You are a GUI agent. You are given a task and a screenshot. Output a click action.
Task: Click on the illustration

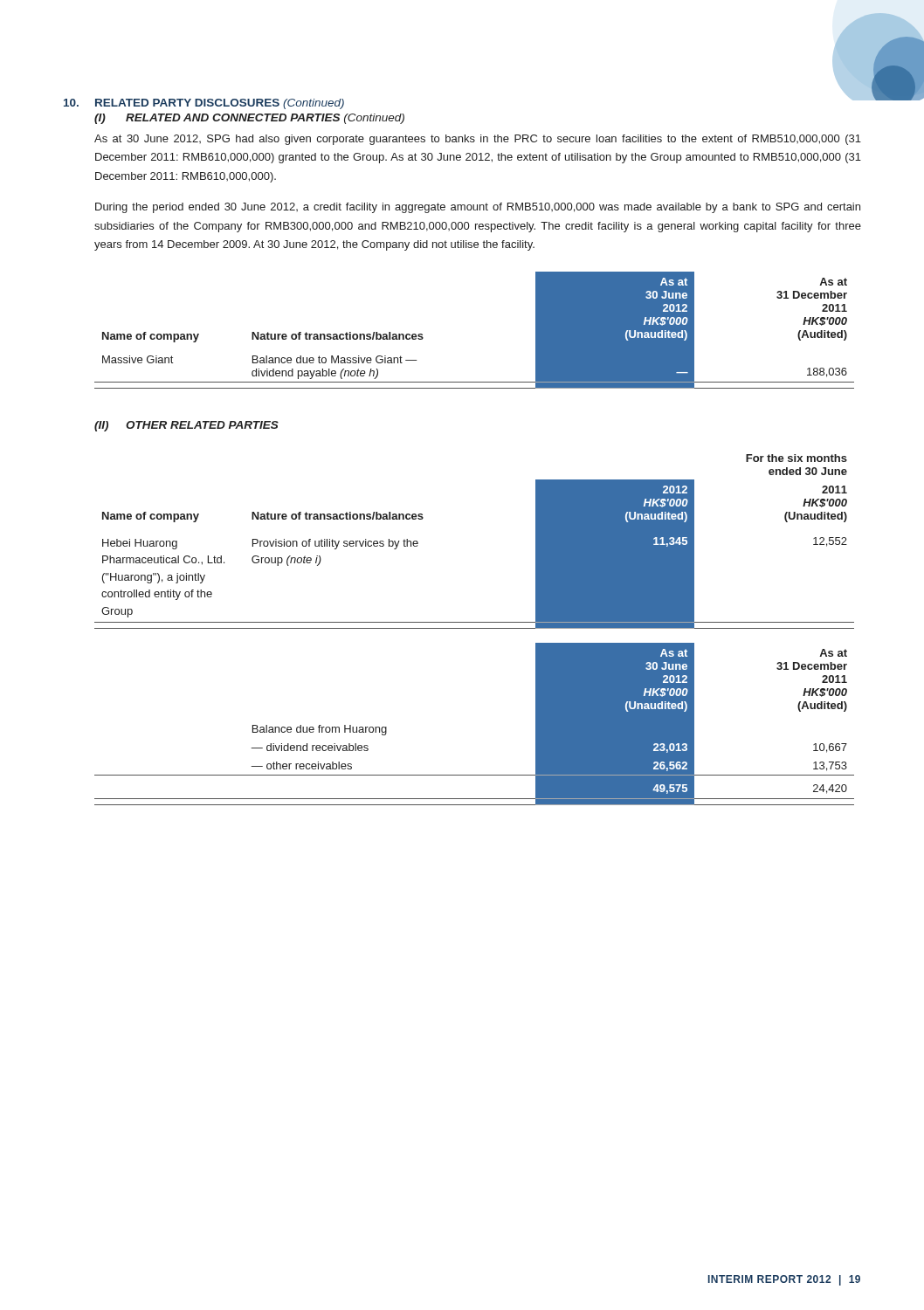click(x=845, y=50)
